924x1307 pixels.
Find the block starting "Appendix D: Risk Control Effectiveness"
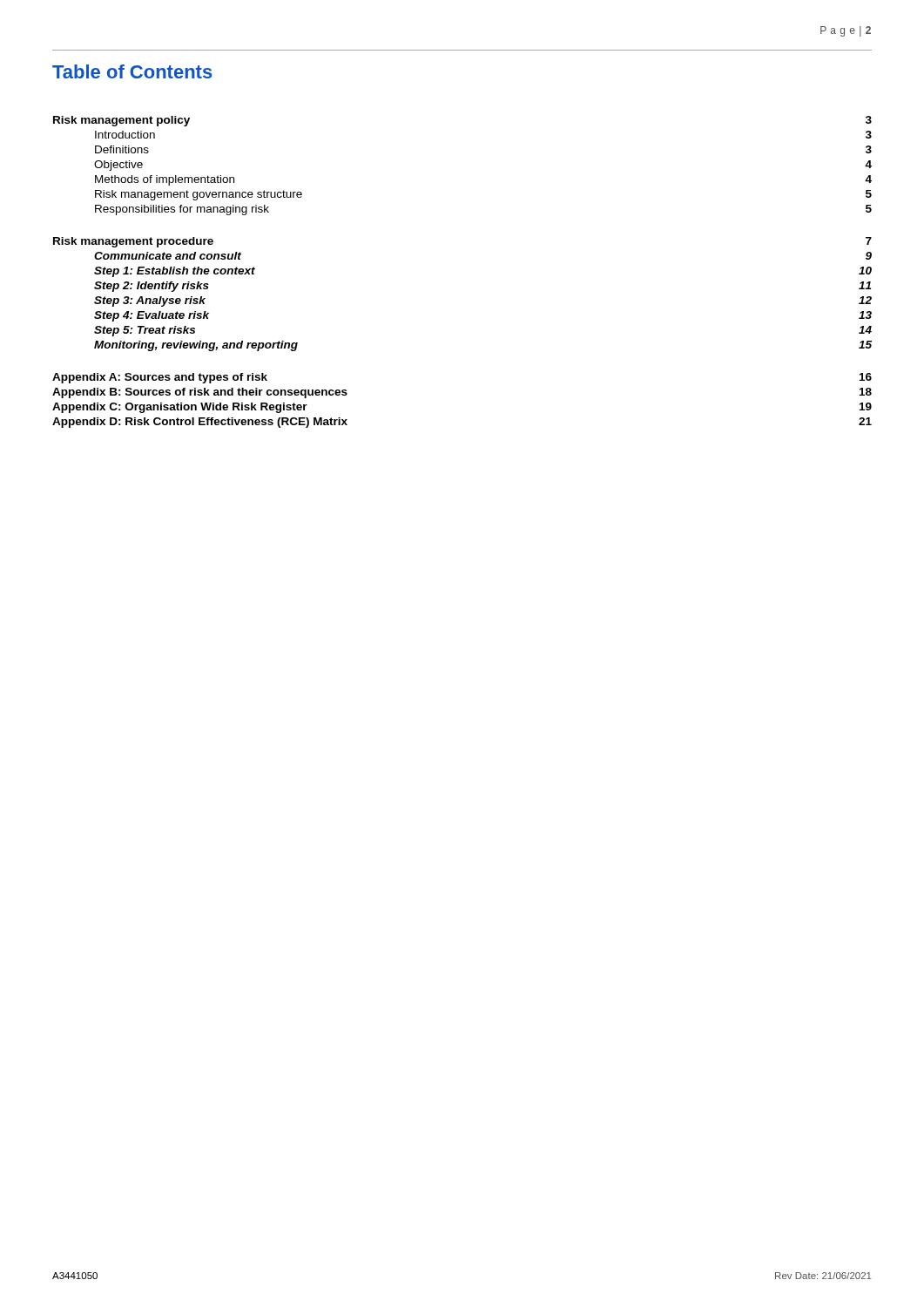tap(186, 422)
